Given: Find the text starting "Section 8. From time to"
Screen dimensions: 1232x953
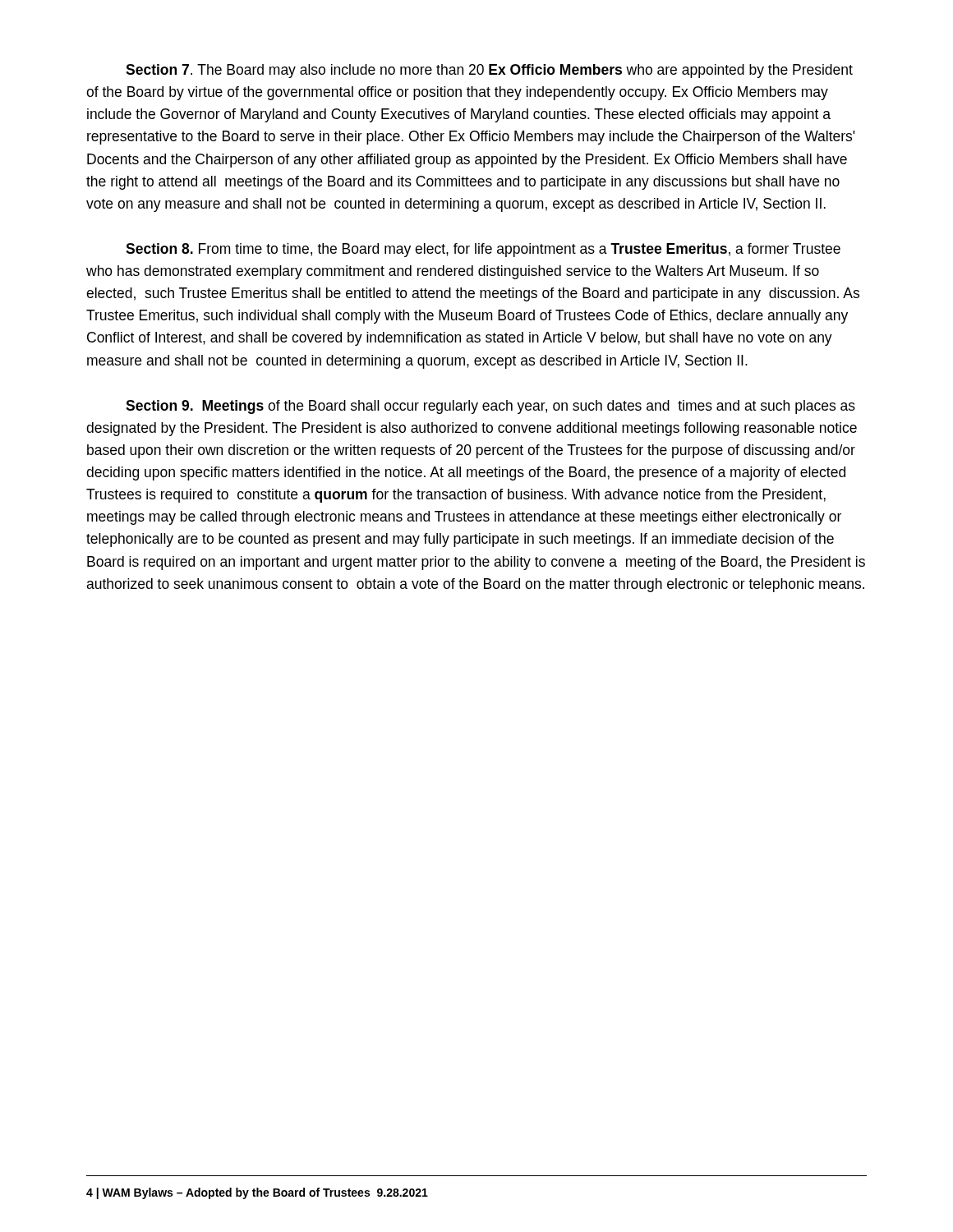Looking at the screenshot, I should coord(476,305).
